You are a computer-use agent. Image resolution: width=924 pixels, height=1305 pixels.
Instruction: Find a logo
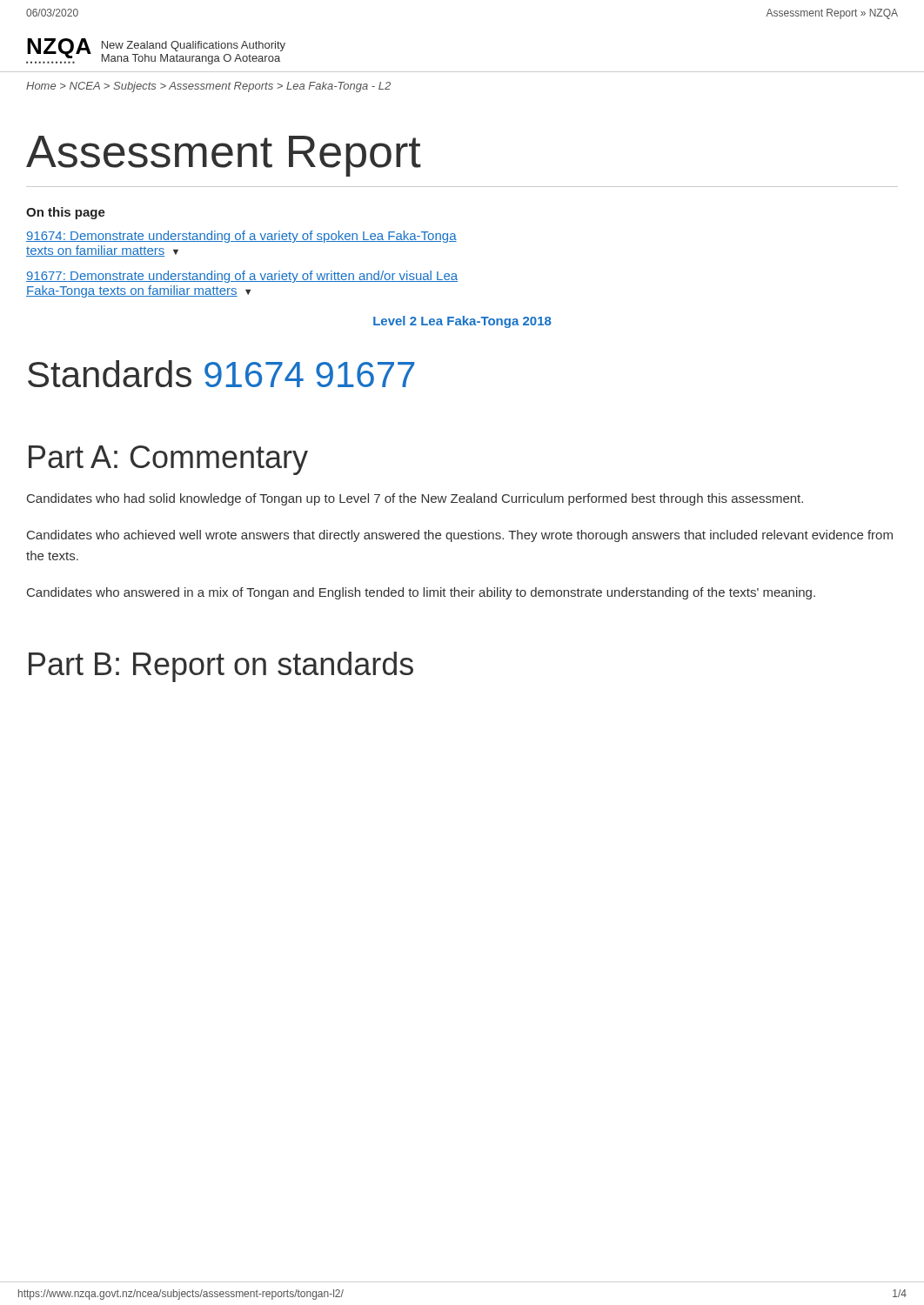[x=462, y=49]
